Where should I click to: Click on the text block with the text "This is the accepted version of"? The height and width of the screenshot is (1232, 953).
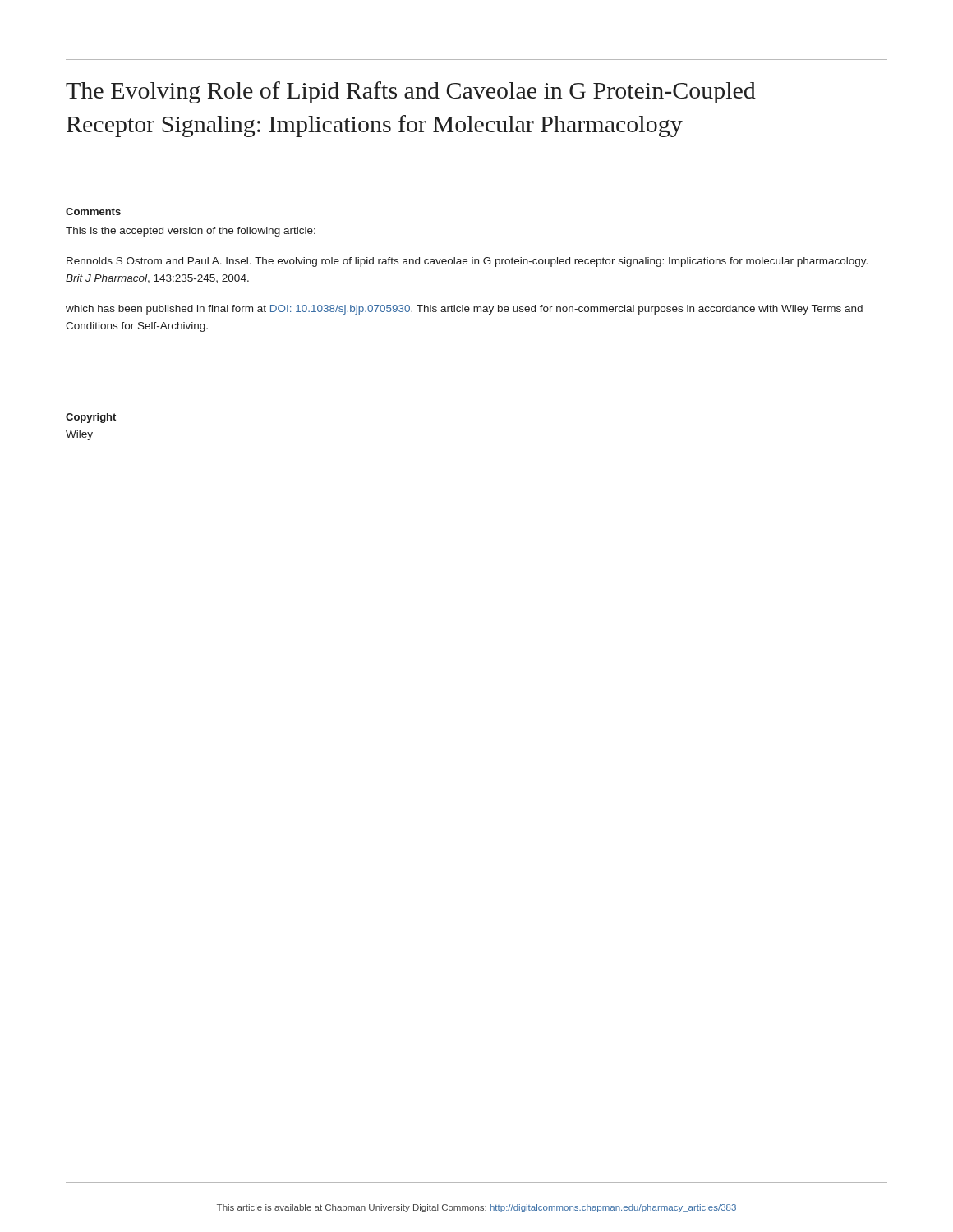coord(191,230)
